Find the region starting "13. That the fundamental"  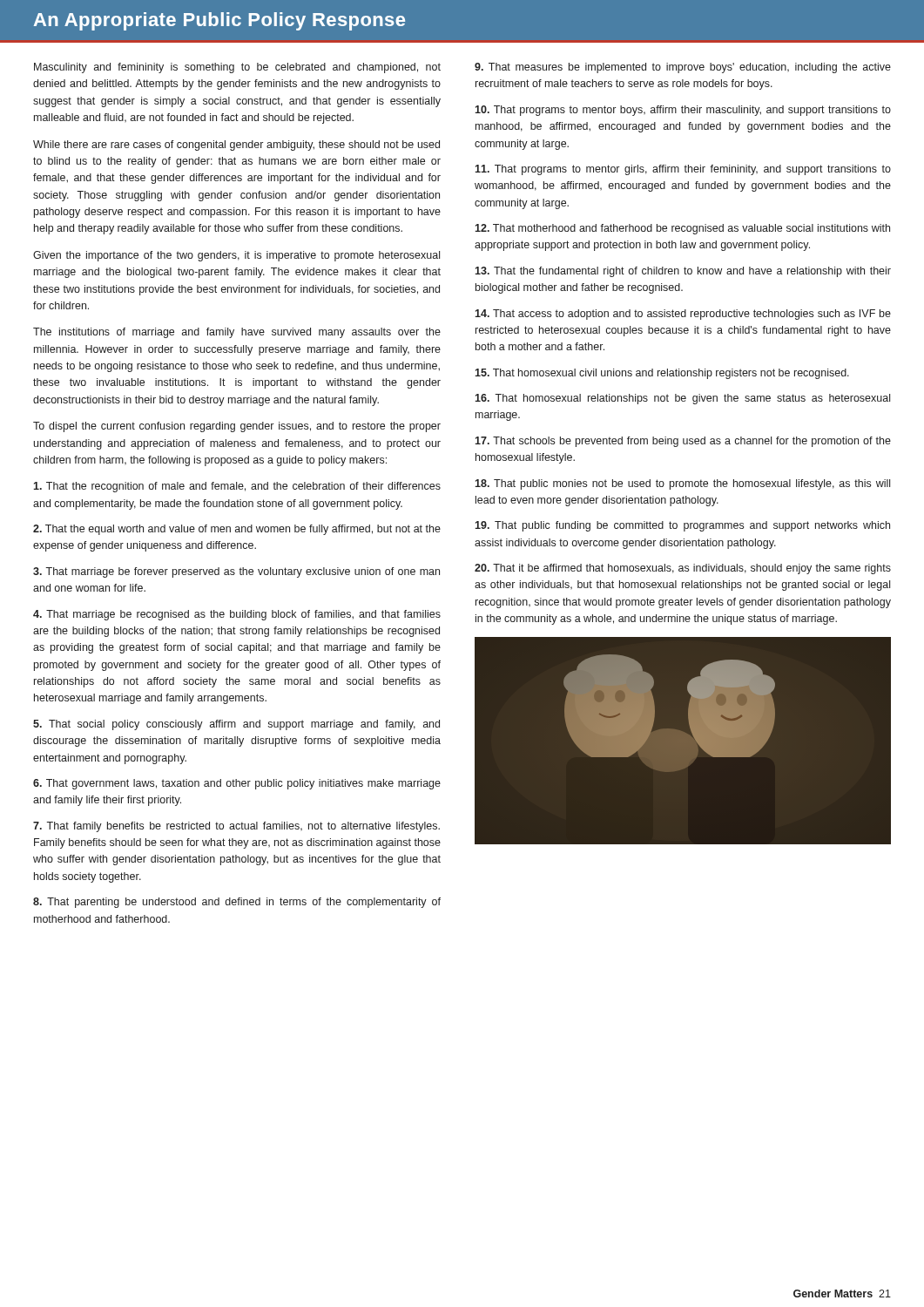[x=683, y=279]
